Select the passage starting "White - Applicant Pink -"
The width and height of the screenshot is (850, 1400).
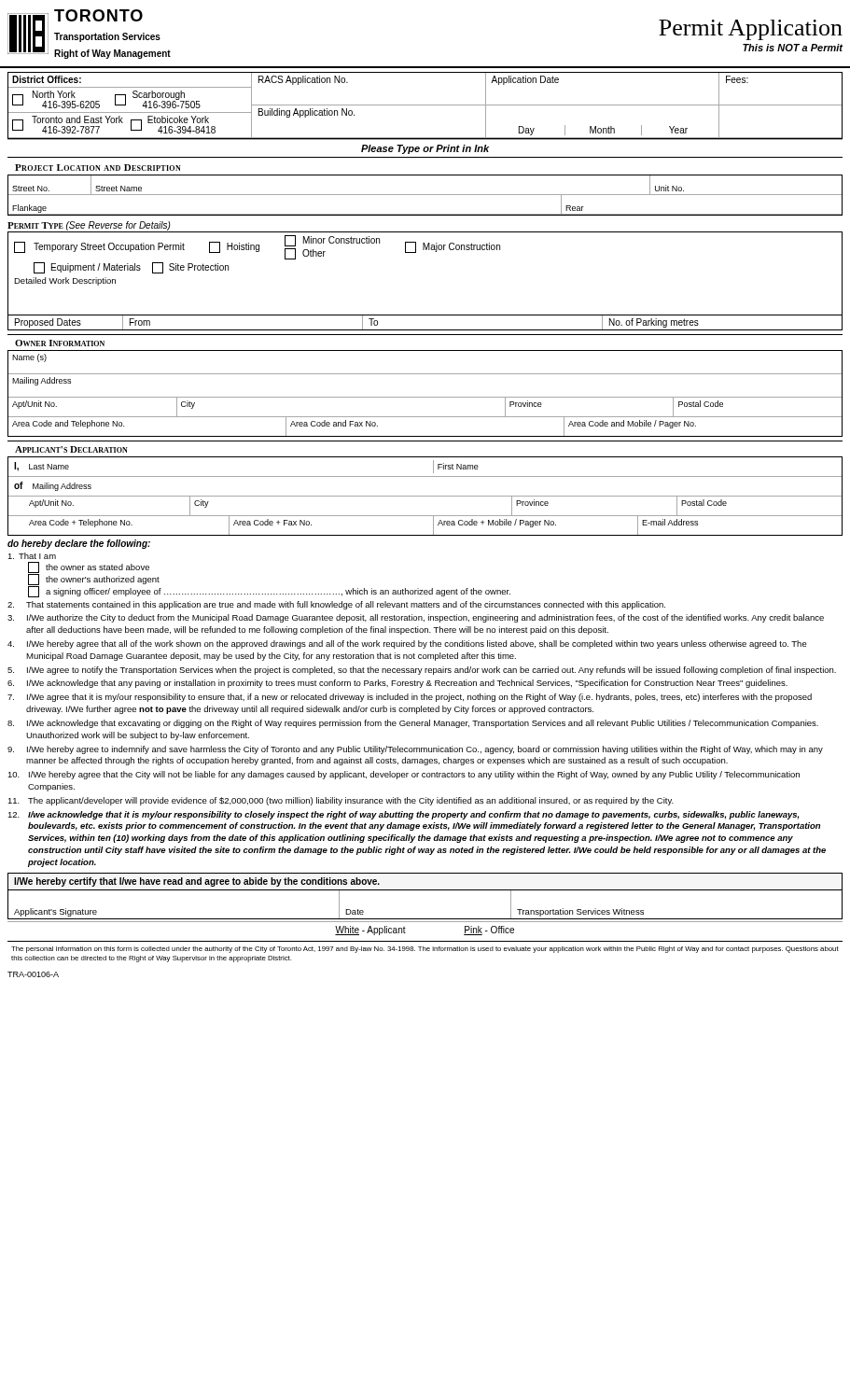pos(425,930)
